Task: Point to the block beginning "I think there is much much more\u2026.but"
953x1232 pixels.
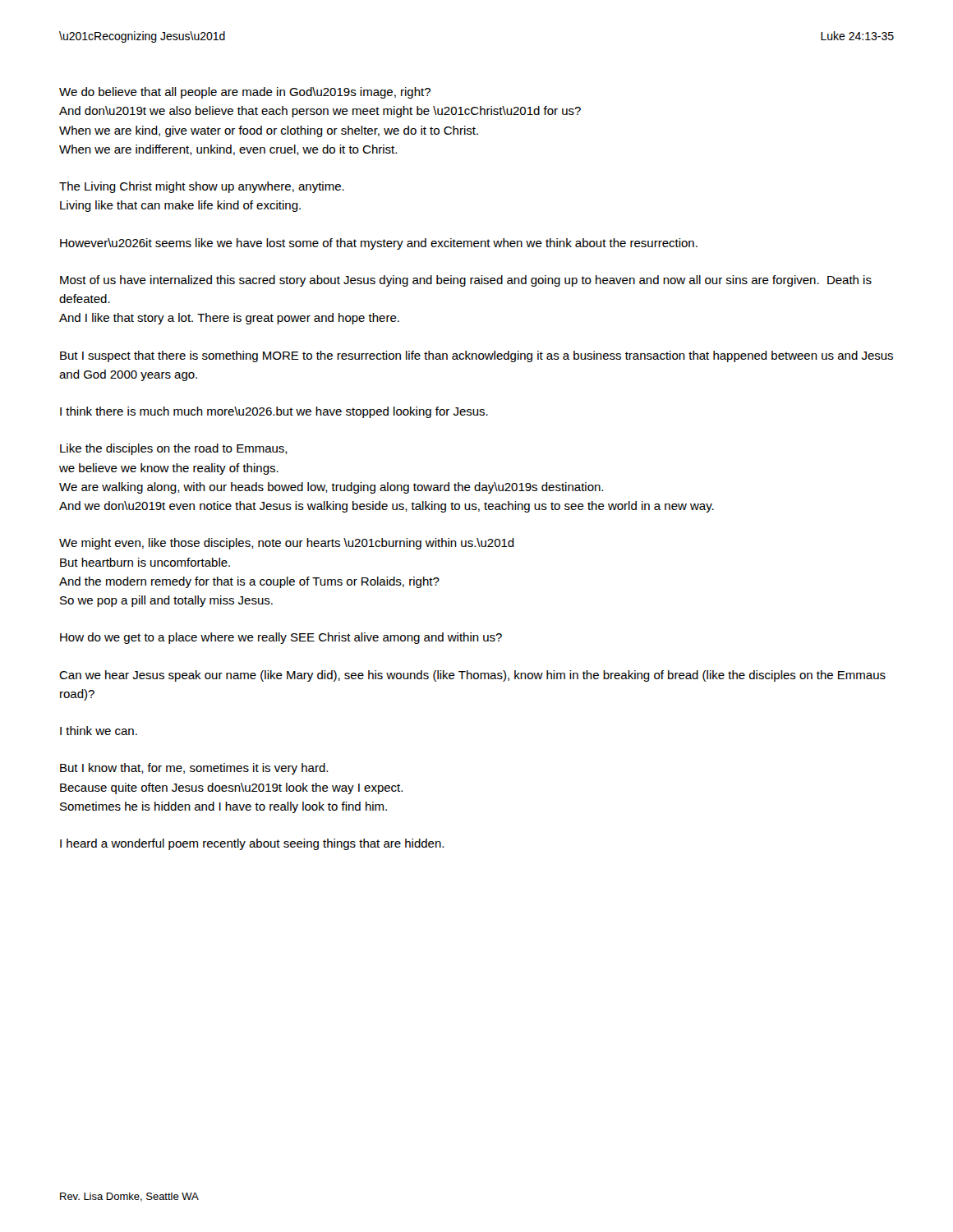Action: 274,411
